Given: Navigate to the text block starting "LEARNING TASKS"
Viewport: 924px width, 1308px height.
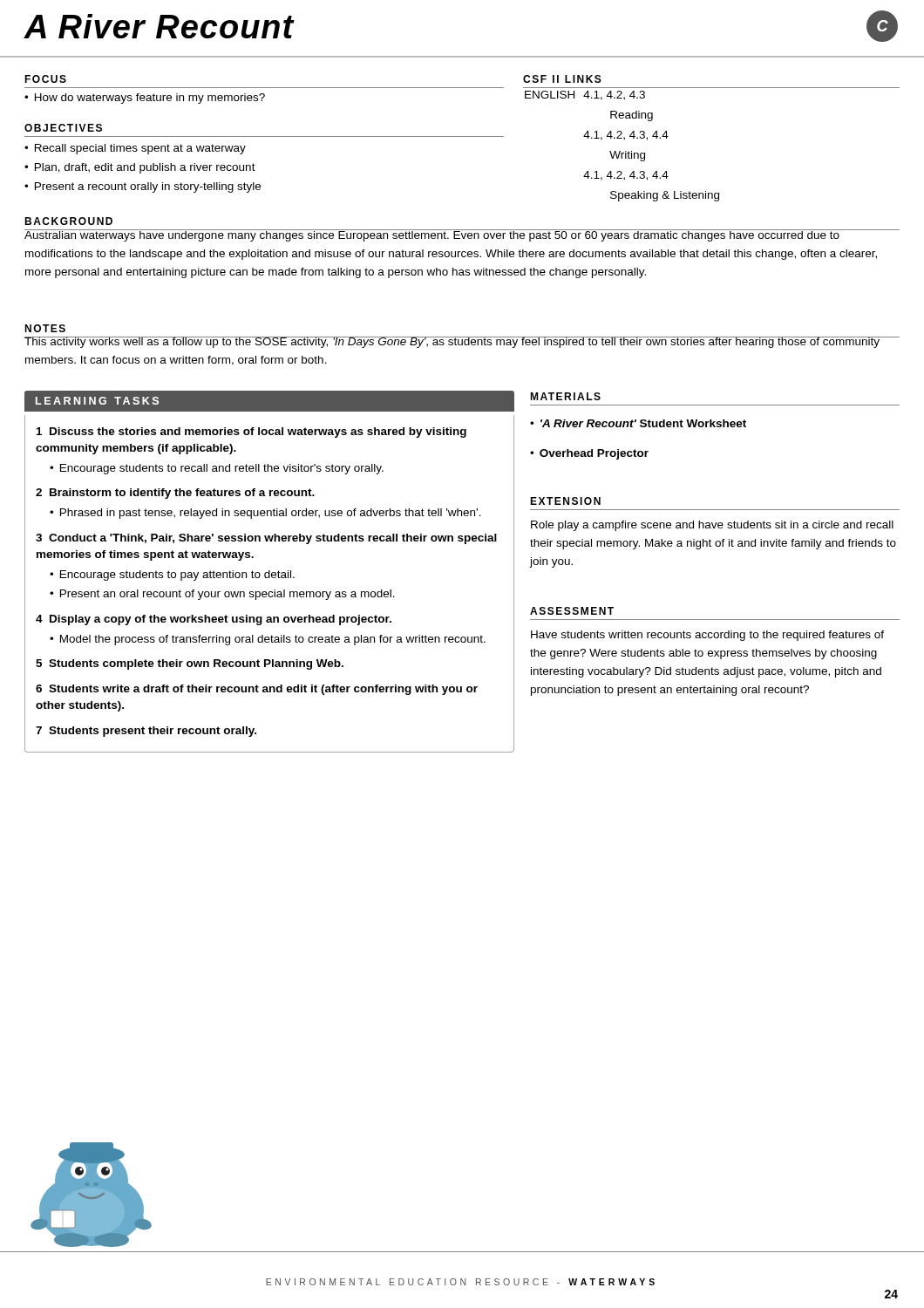Looking at the screenshot, I should pos(269,401).
